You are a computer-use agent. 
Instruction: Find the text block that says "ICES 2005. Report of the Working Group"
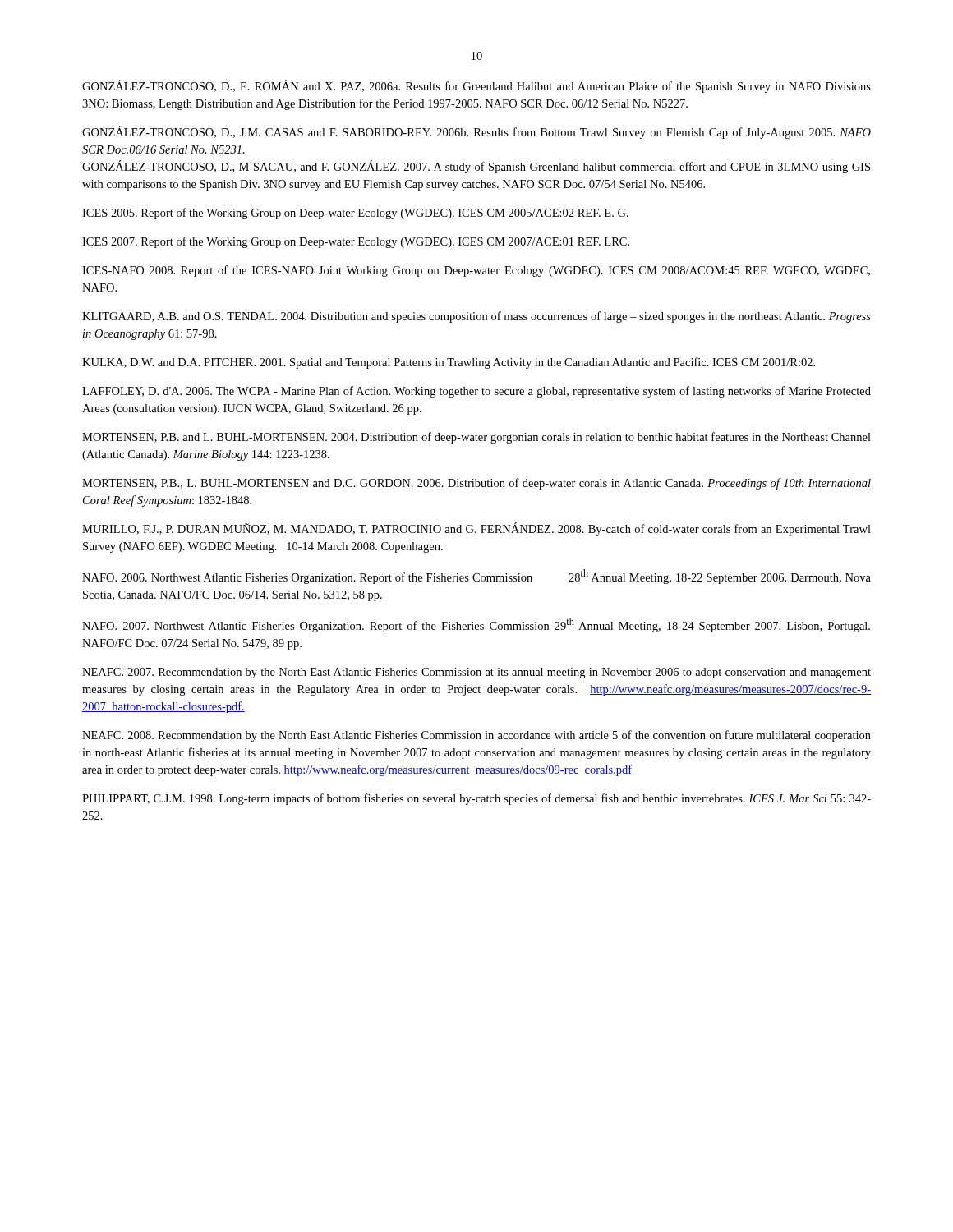[356, 213]
